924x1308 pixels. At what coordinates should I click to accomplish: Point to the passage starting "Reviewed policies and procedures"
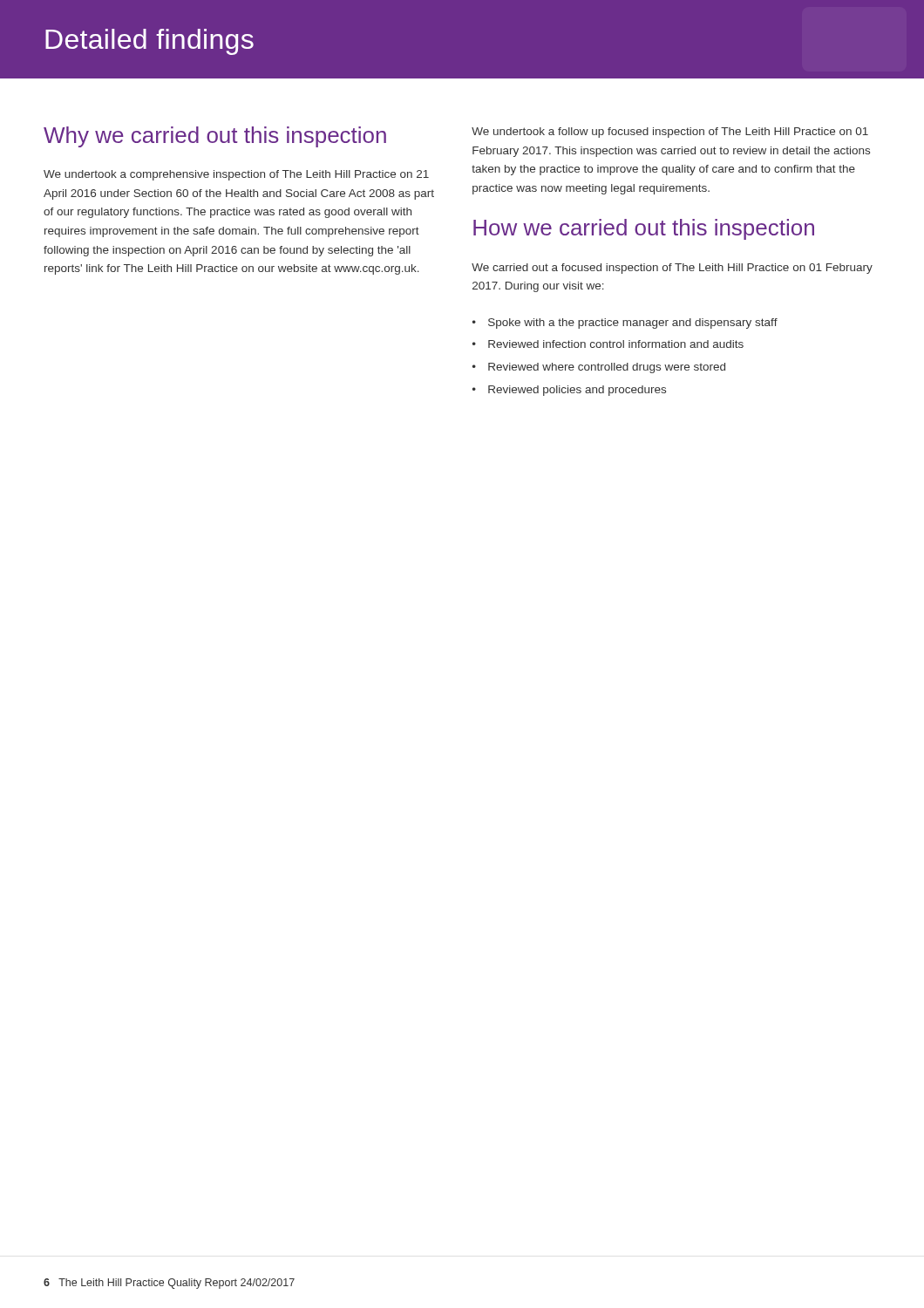pyautogui.click(x=577, y=389)
